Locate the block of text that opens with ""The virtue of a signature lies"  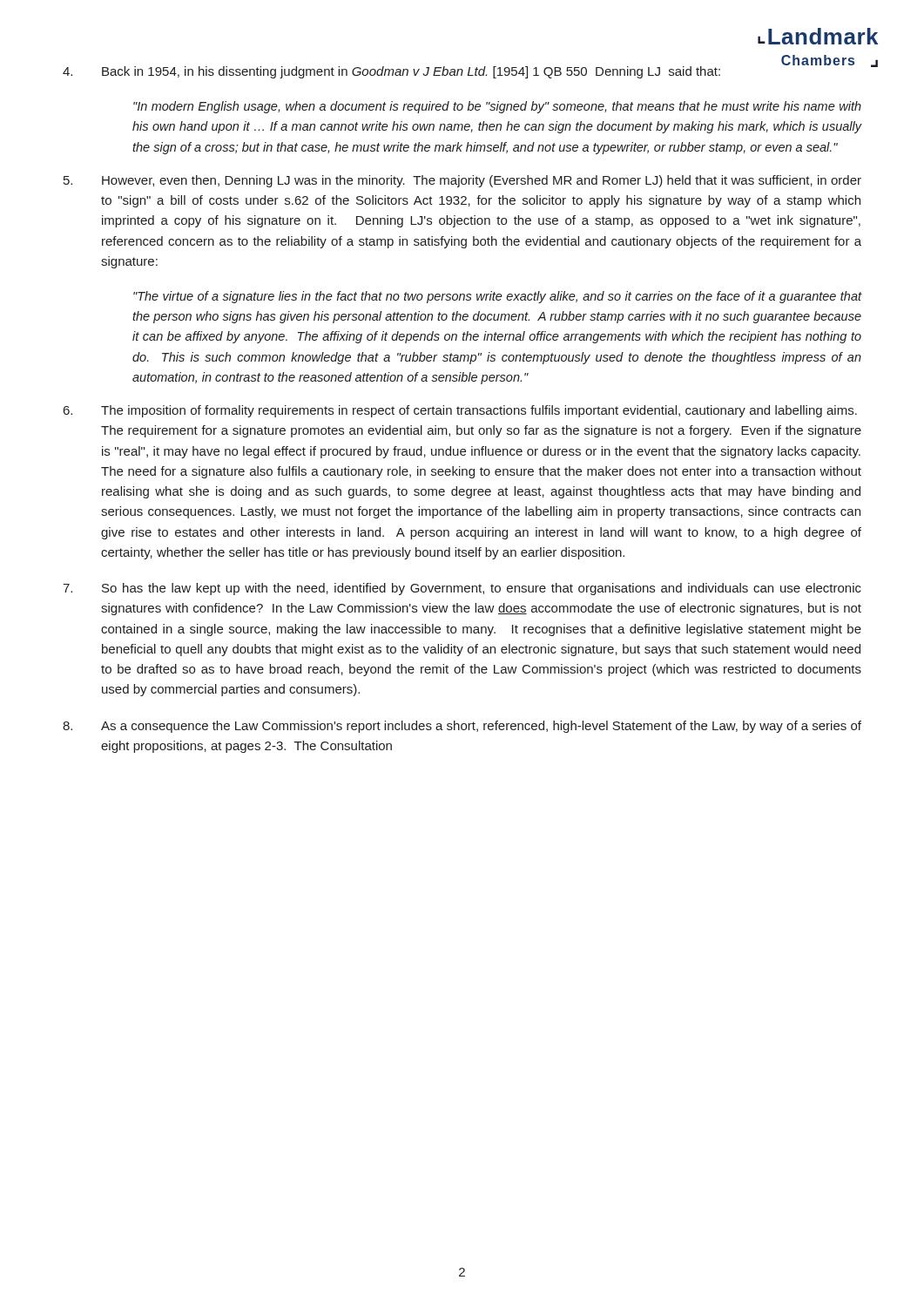tap(497, 337)
